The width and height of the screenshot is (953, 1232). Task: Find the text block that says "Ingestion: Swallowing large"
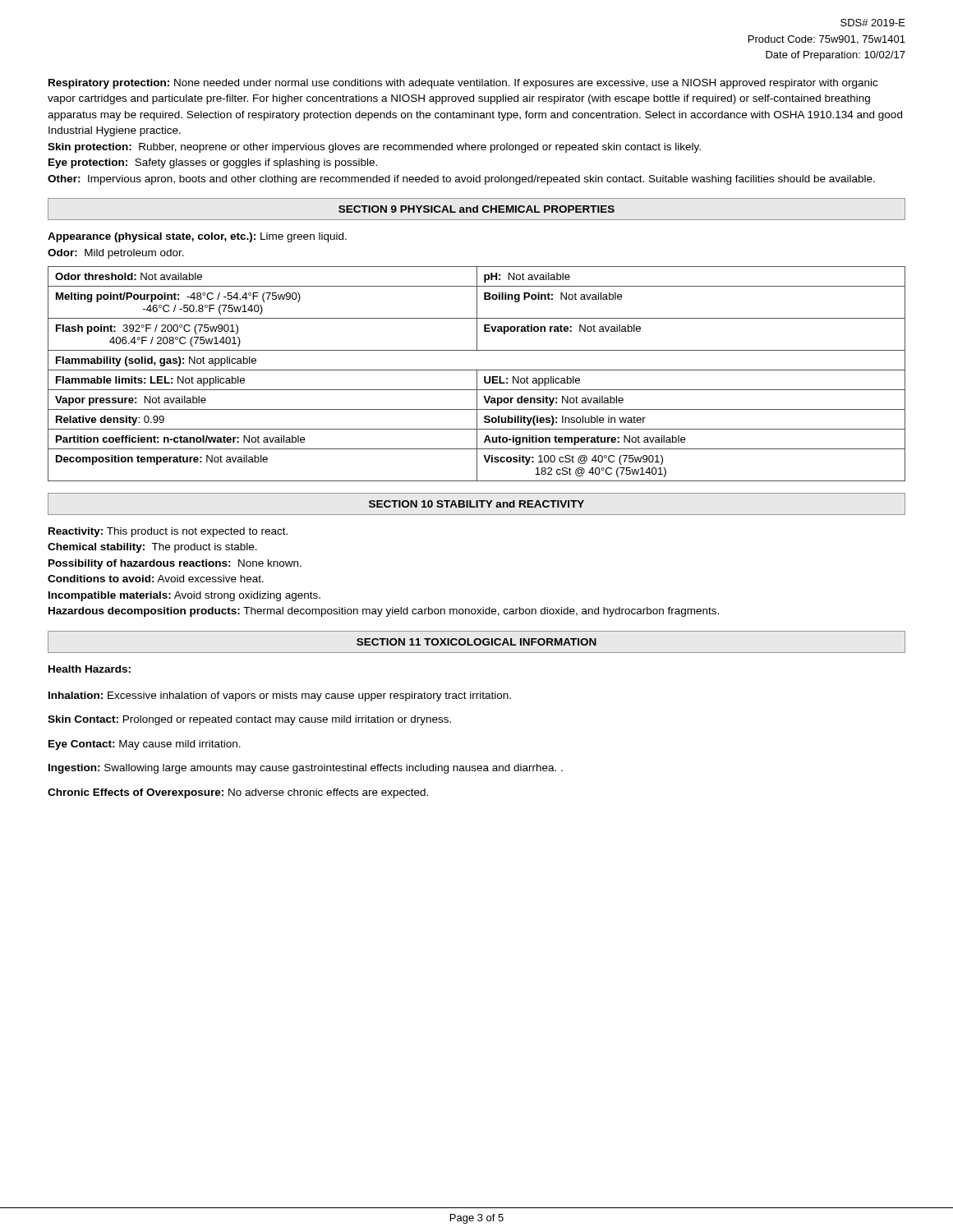coord(306,768)
